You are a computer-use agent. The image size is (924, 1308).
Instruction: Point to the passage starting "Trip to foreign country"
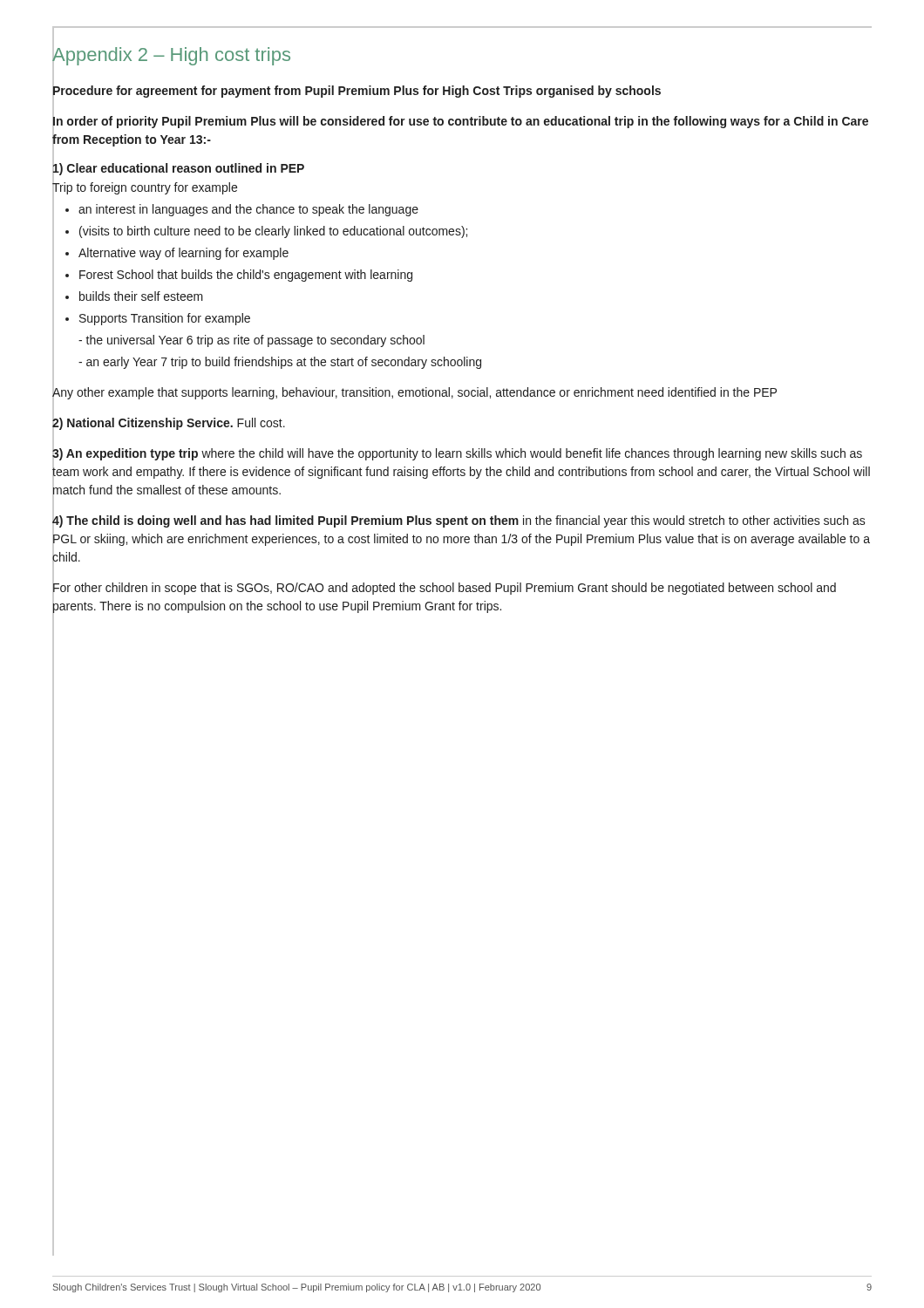[x=145, y=188]
